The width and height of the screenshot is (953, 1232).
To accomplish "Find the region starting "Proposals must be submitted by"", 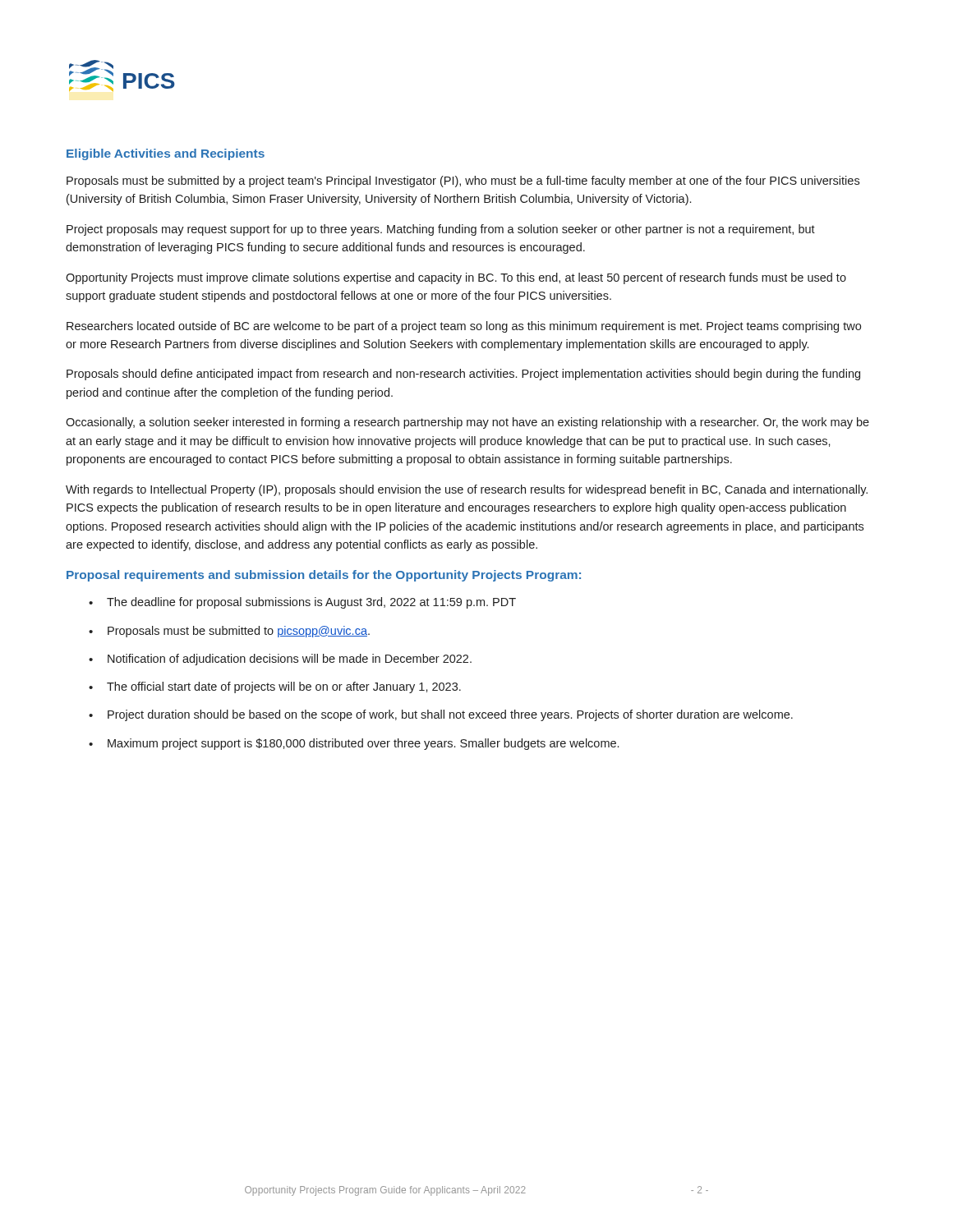I will [x=463, y=190].
